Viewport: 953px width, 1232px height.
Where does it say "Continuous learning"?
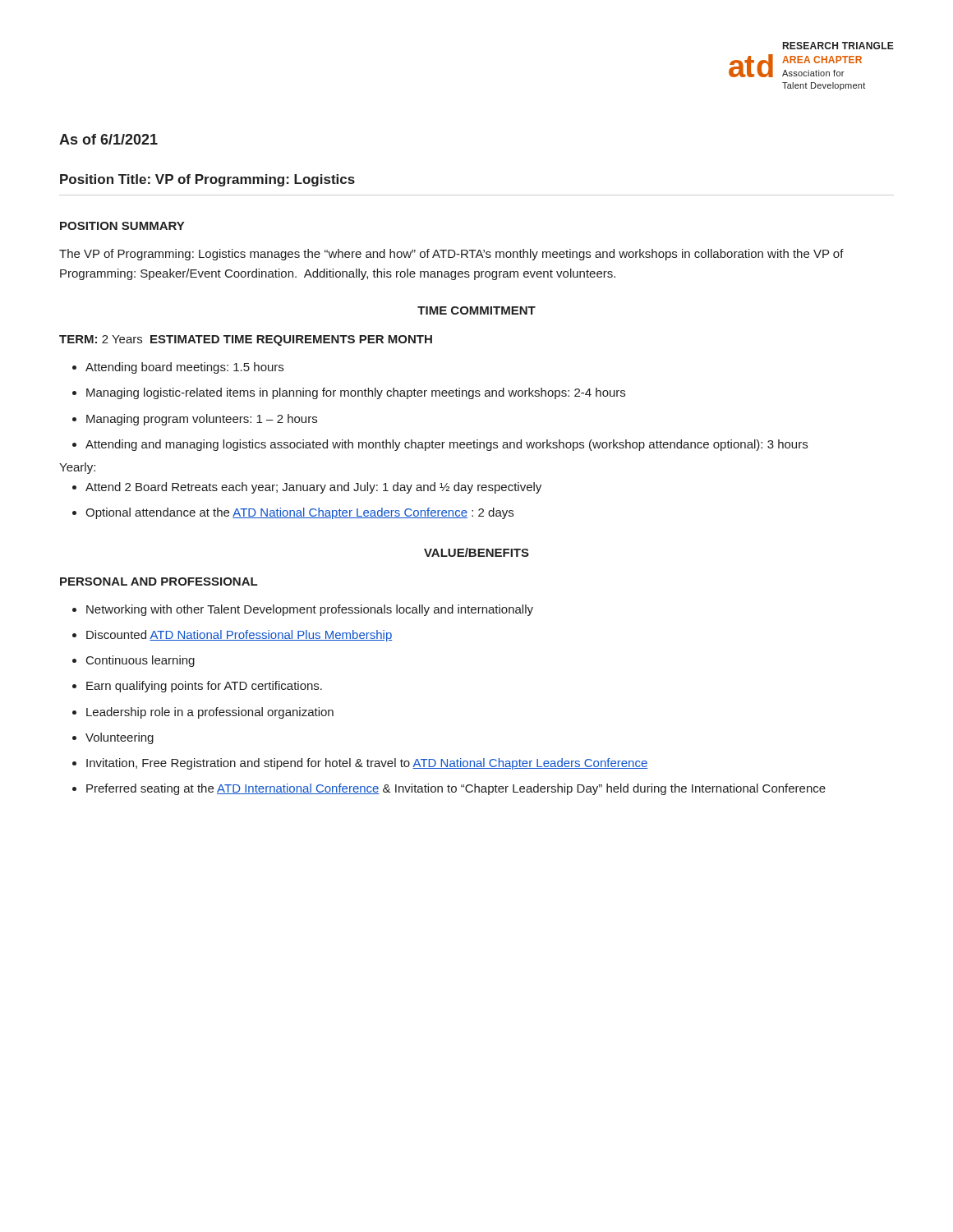134,661
